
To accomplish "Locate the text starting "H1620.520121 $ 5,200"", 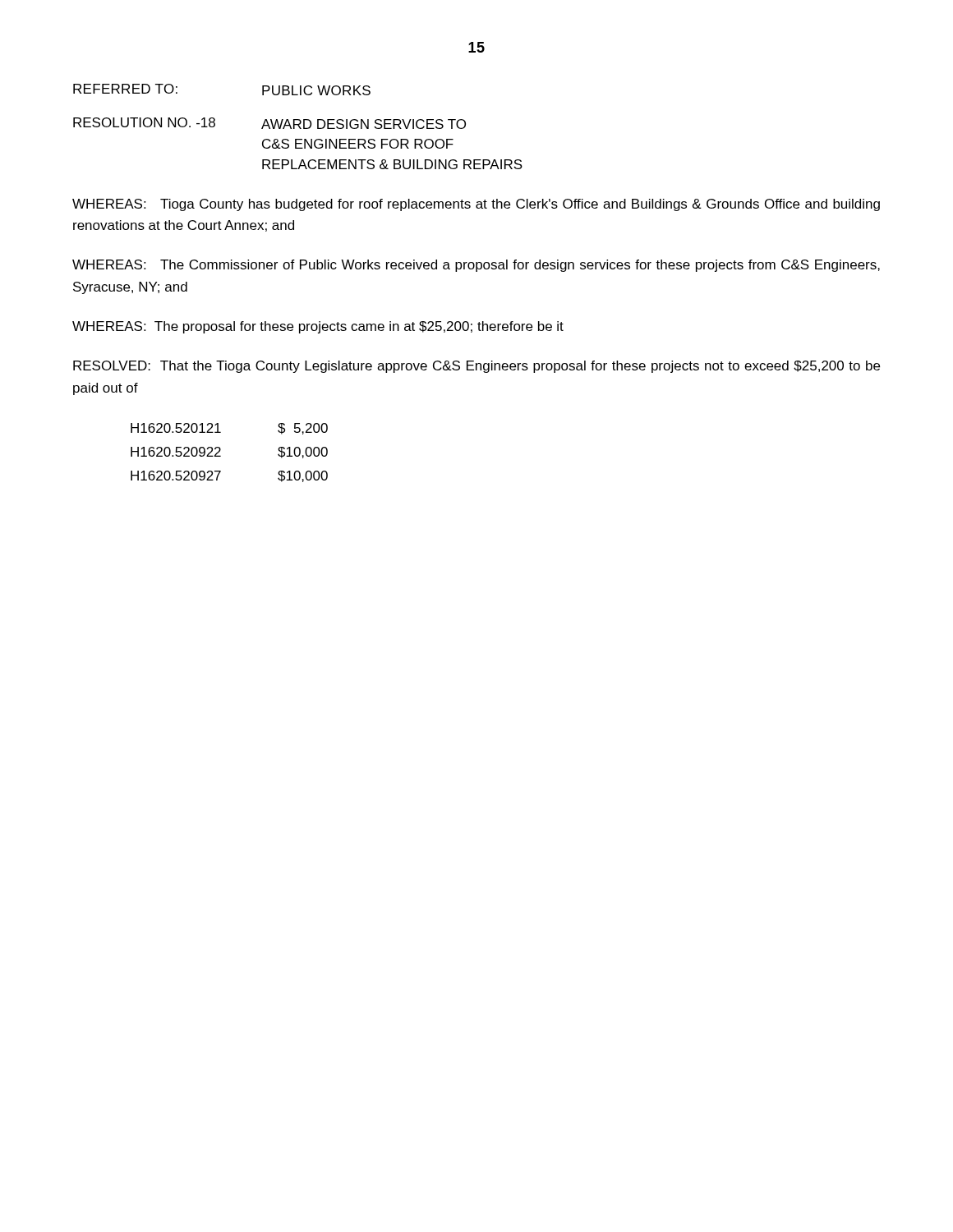I will (x=229, y=429).
